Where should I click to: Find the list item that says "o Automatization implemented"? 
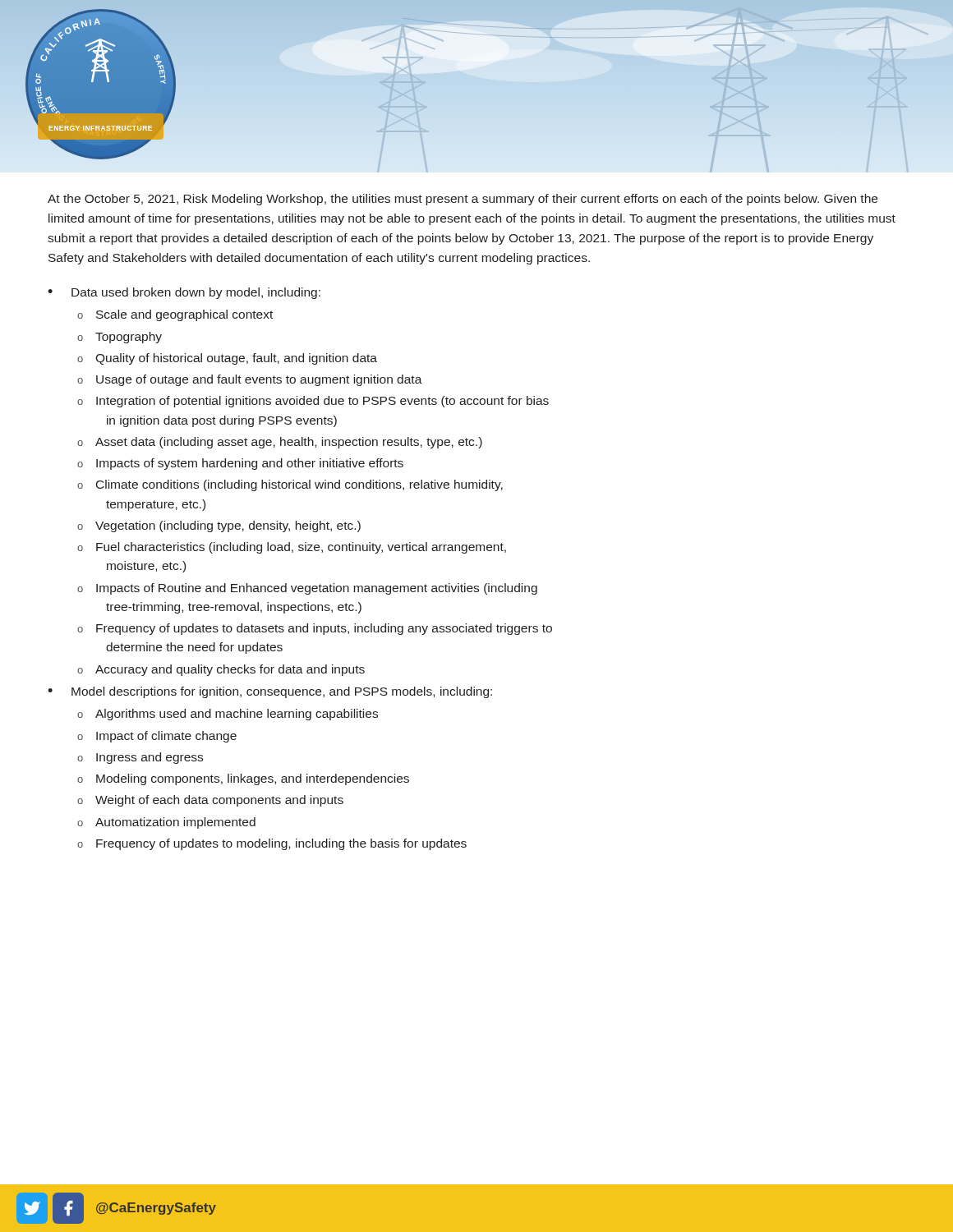click(167, 822)
